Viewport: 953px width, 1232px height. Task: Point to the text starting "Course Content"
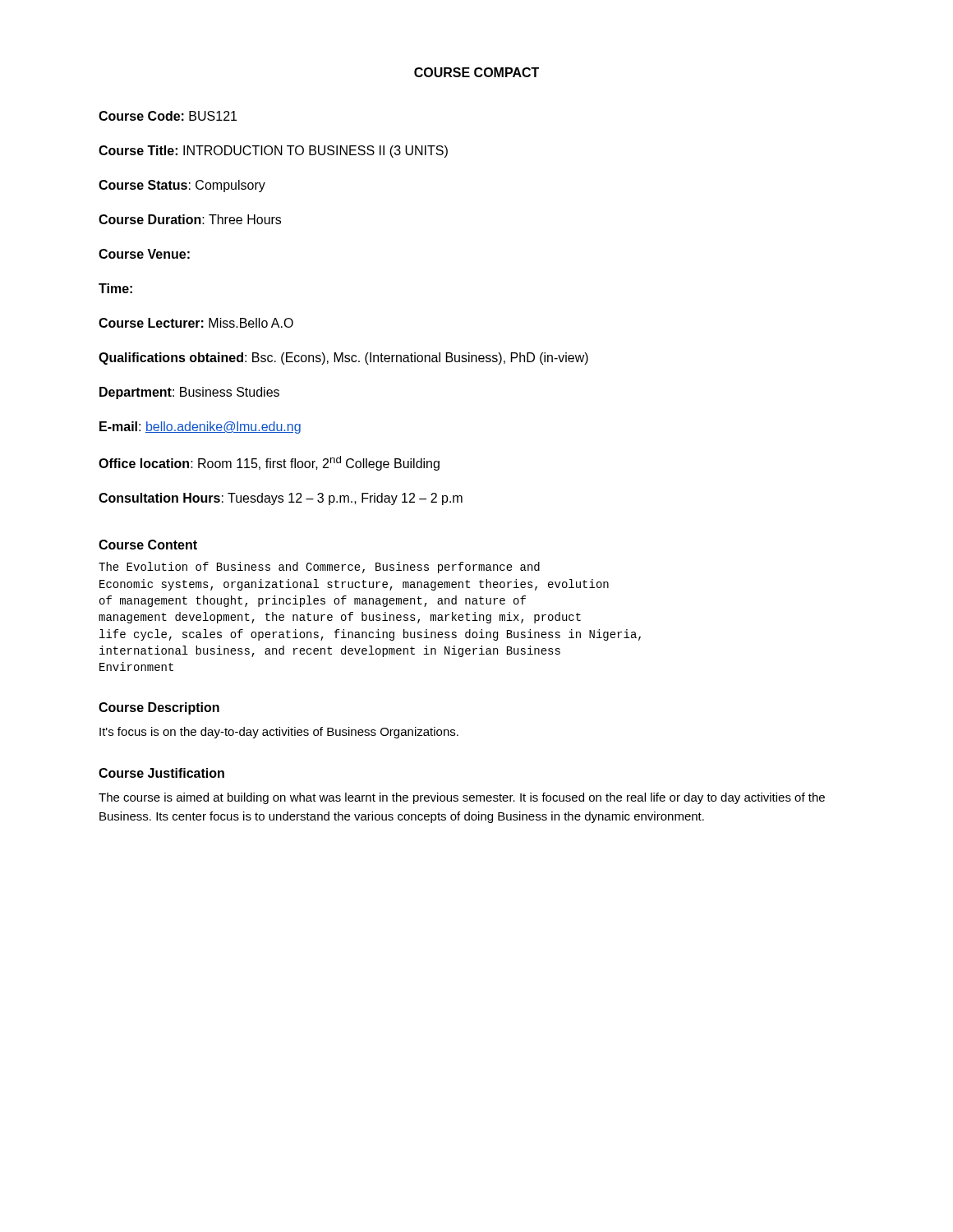pyautogui.click(x=148, y=545)
